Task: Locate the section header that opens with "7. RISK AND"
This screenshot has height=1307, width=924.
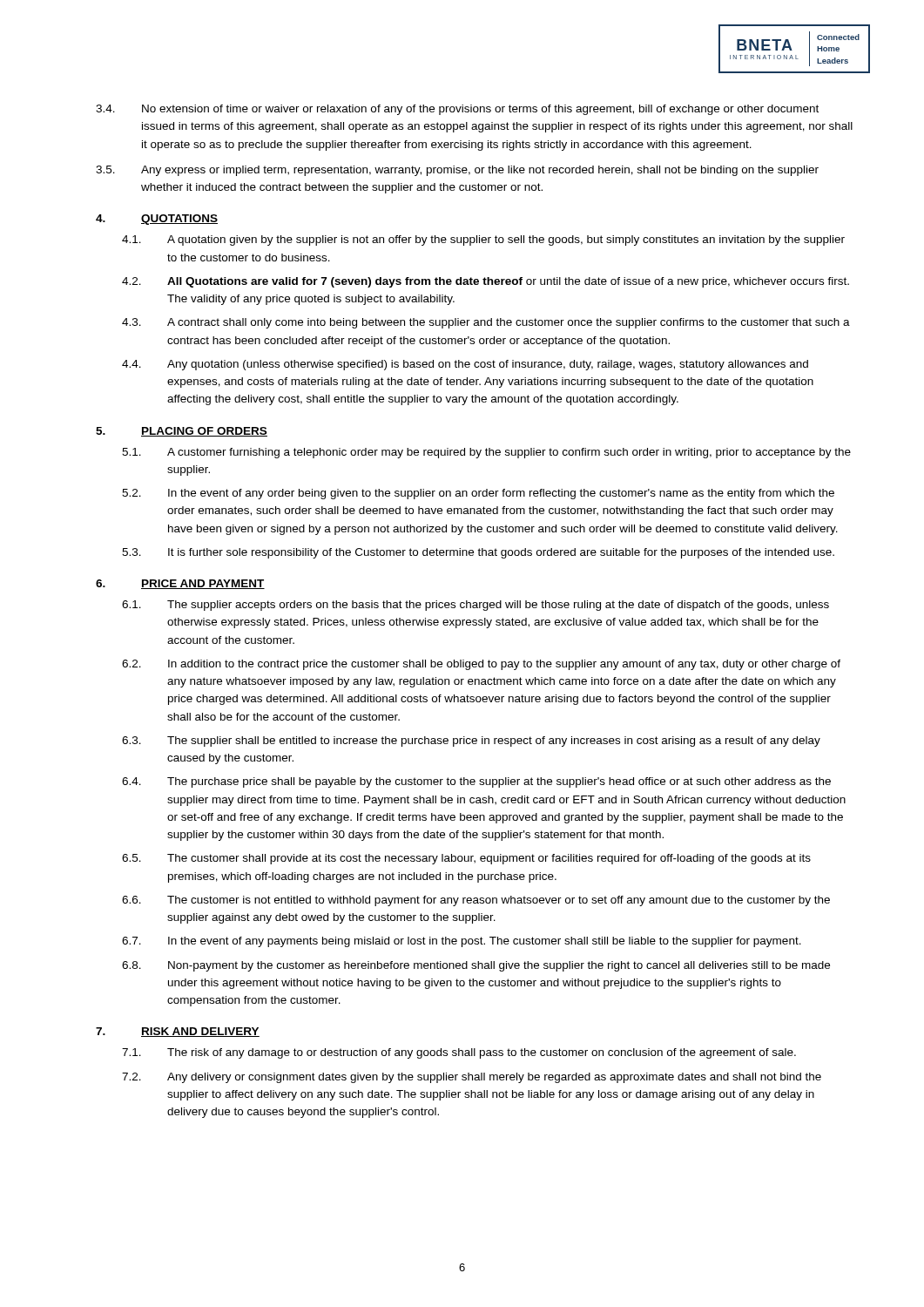Action: pyautogui.click(x=164, y=1031)
